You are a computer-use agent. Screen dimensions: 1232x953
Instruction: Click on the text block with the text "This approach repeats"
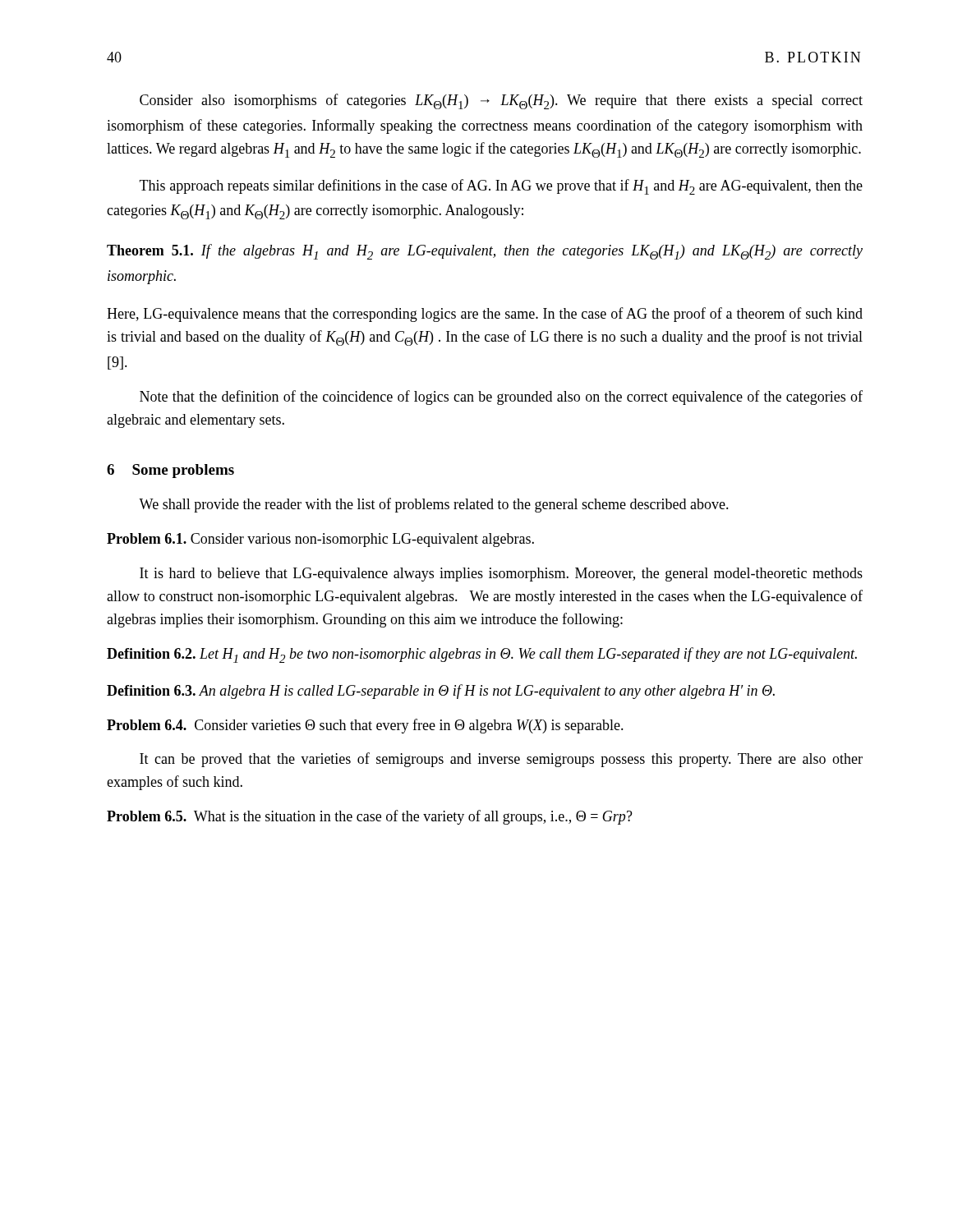pyautogui.click(x=485, y=200)
